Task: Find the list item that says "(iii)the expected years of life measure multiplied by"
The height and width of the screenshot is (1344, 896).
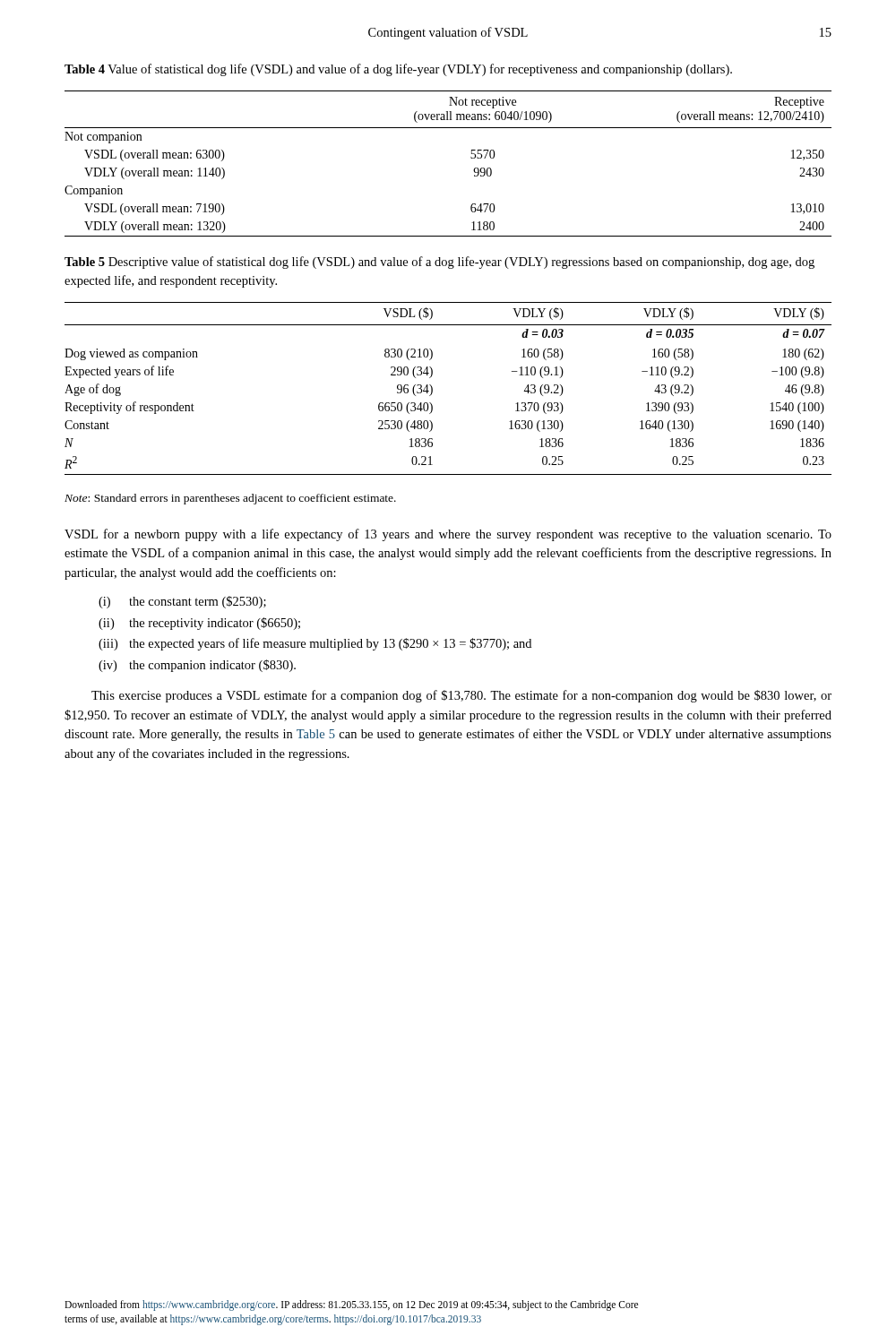Action: [x=465, y=644]
